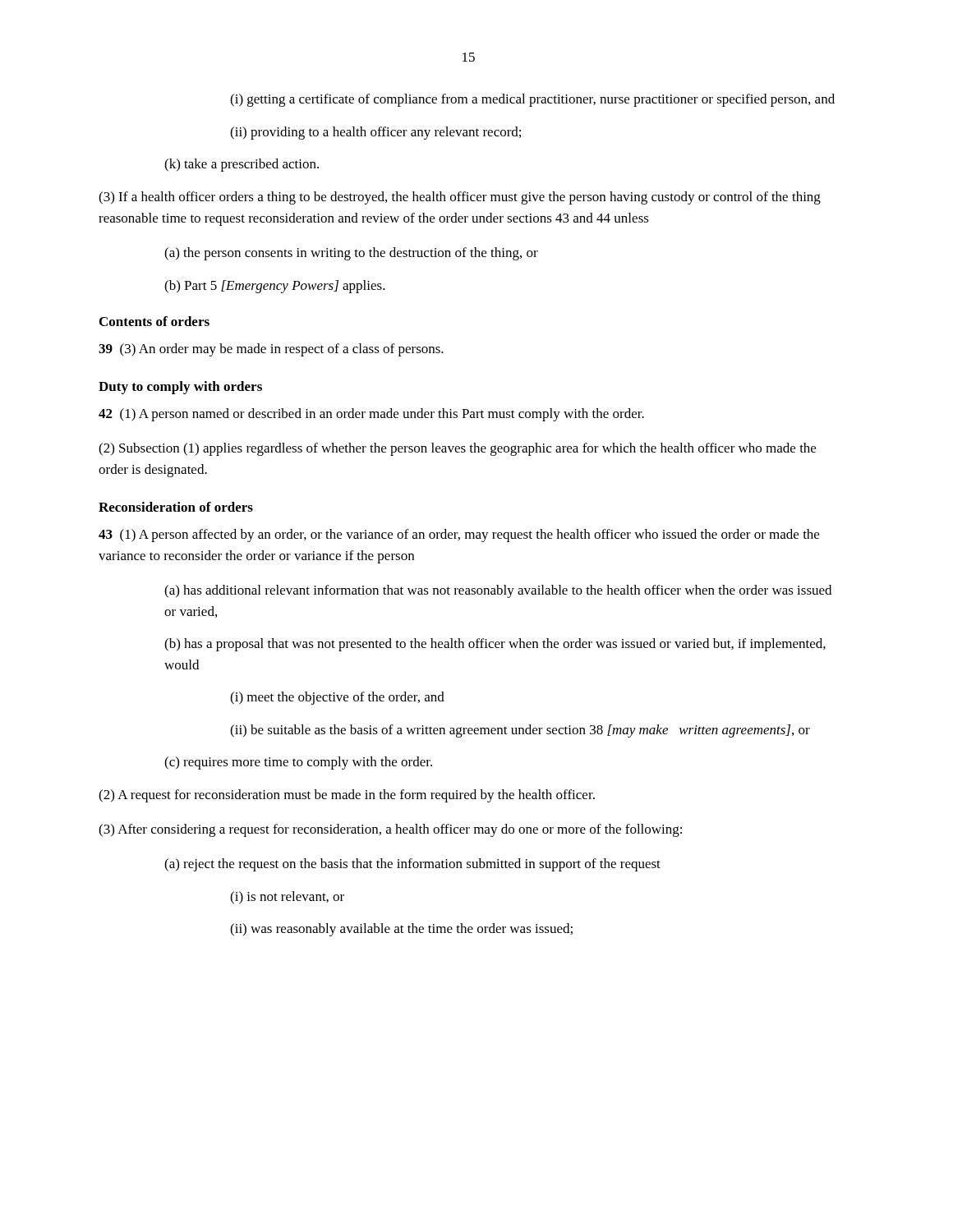The height and width of the screenshot is (1232, 953).
Task: Where is the passage that starts "(b) Part 5 [Emergency Powers]"?
Action: (x=275, y=285)
